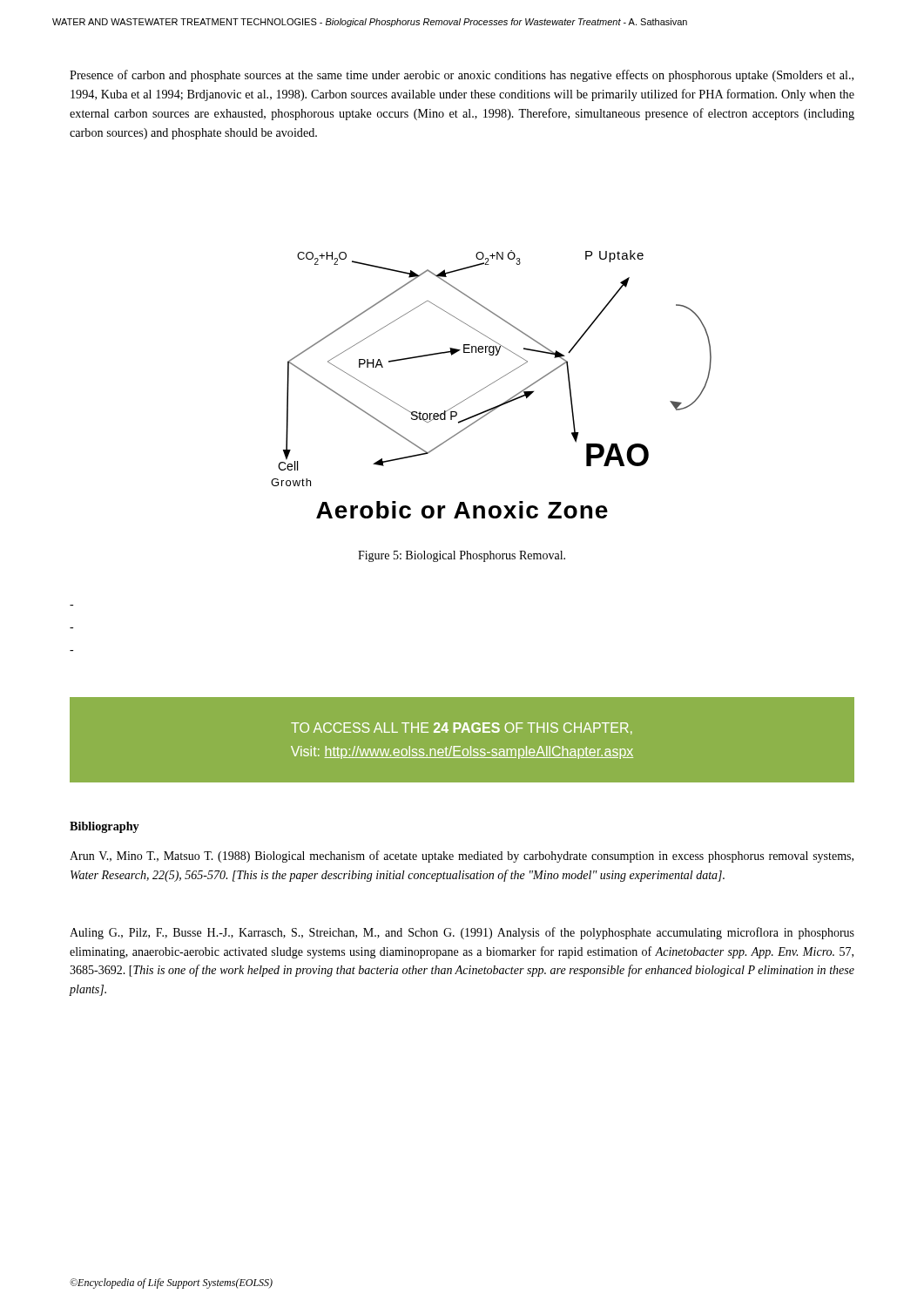The width and height of the screenshot is (924, 1307).
Task: Point to the text starting "Auling G., Pilz, F., Busse"
Action: coord(462,961)
